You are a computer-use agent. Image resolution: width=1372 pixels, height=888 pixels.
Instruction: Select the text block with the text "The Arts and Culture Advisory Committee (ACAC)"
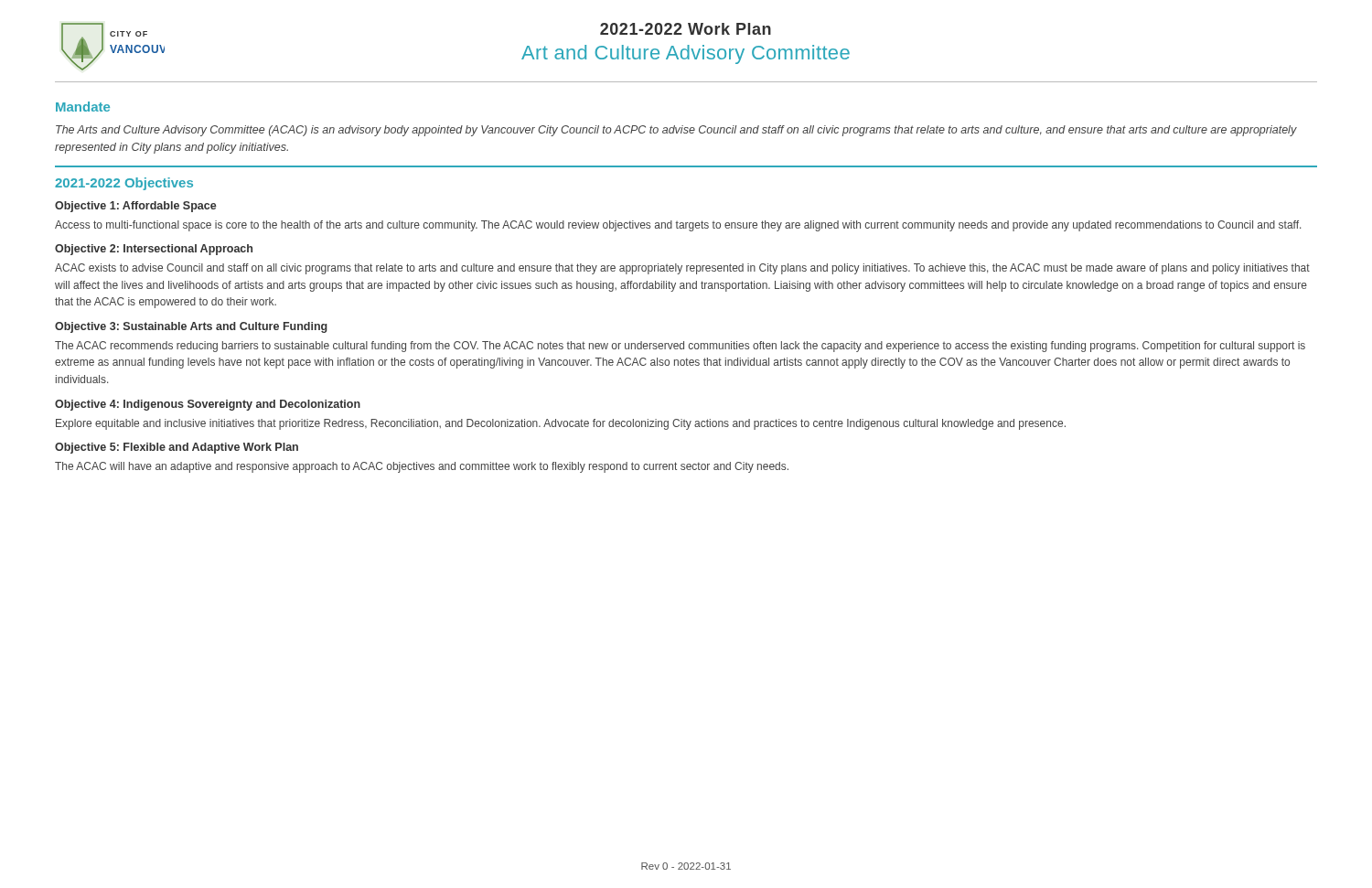[x=676, y=138]
